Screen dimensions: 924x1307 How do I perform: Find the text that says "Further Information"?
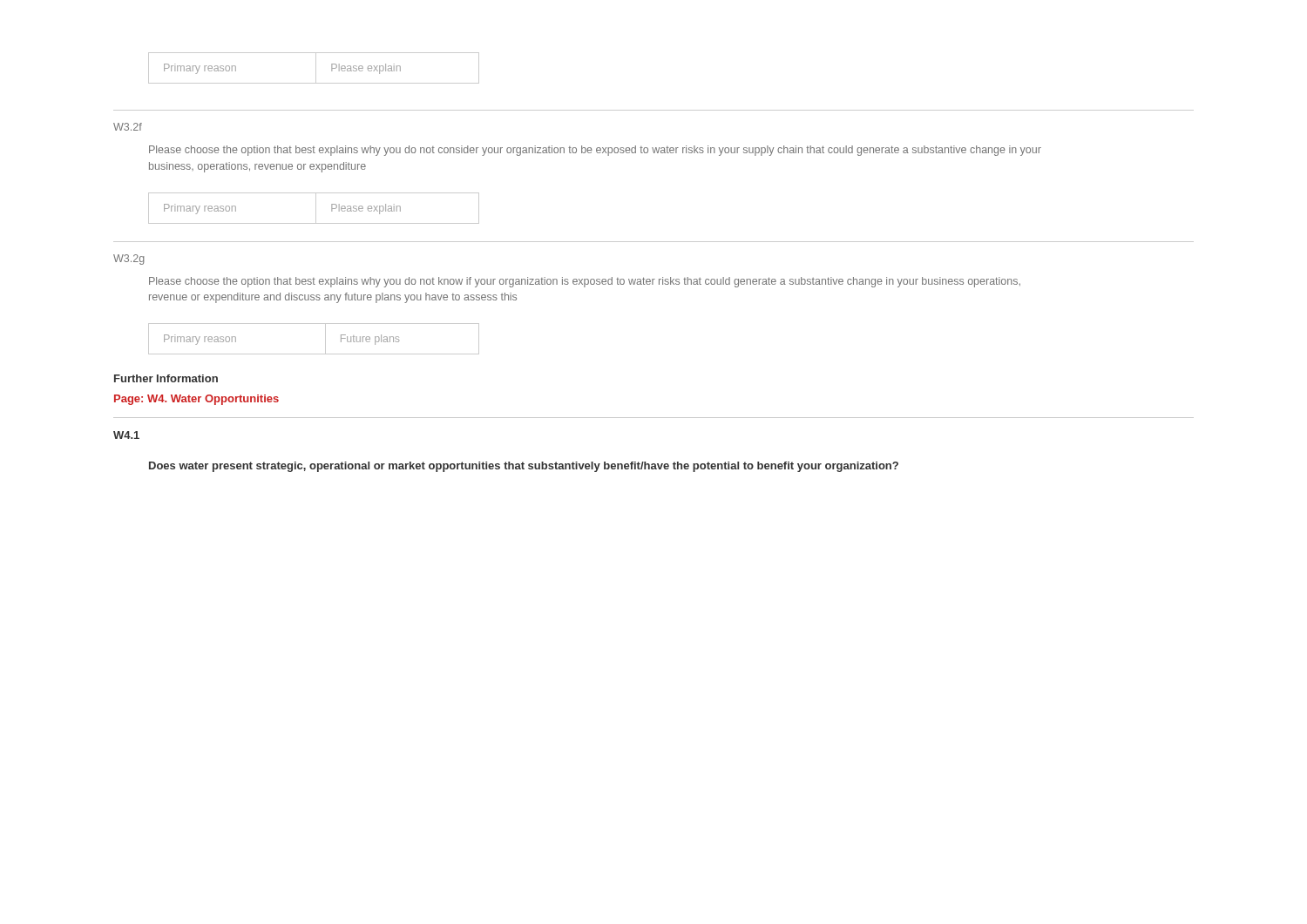pyautogui.click(x=166, y=378)
